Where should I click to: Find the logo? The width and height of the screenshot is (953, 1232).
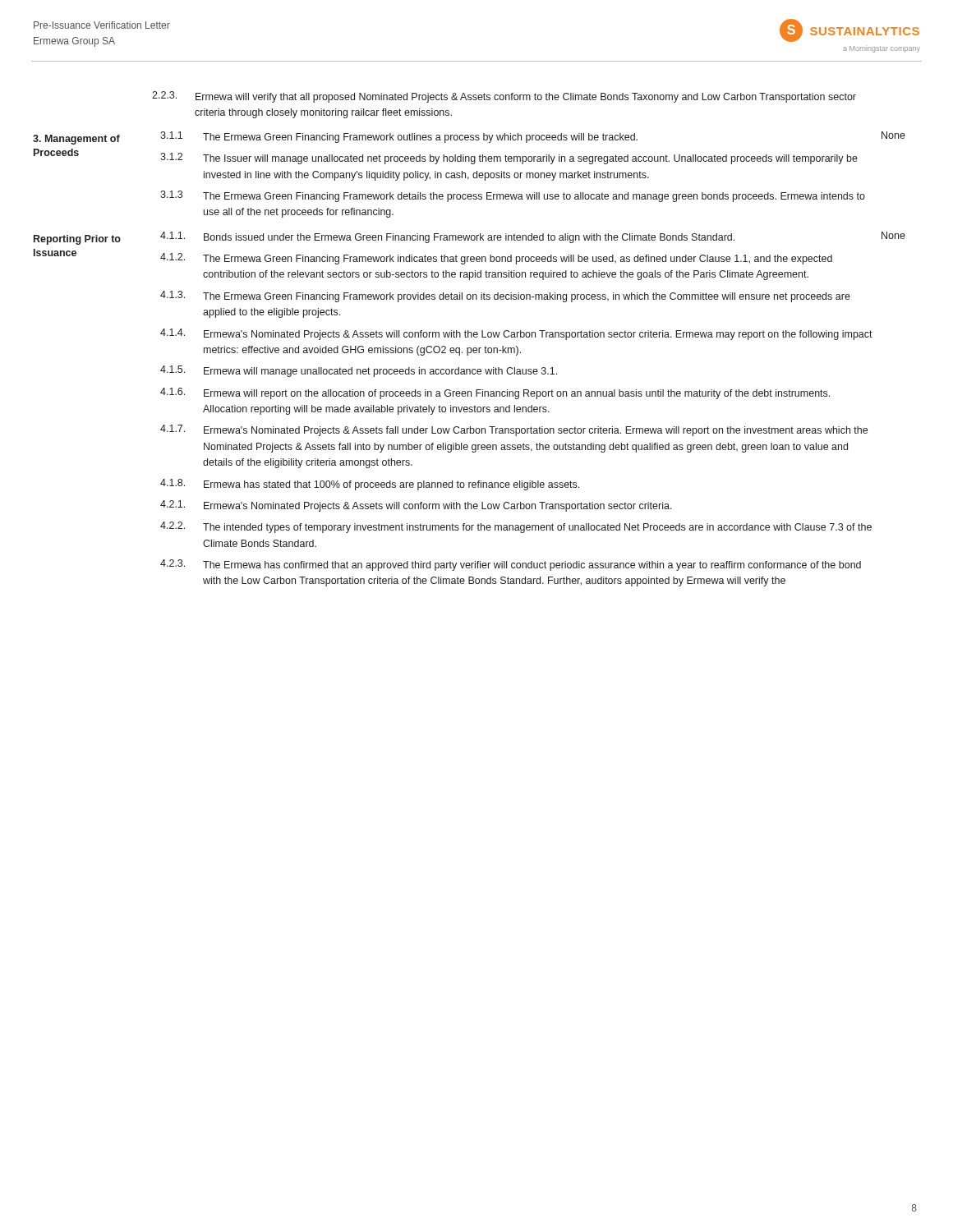pos(850,35)
